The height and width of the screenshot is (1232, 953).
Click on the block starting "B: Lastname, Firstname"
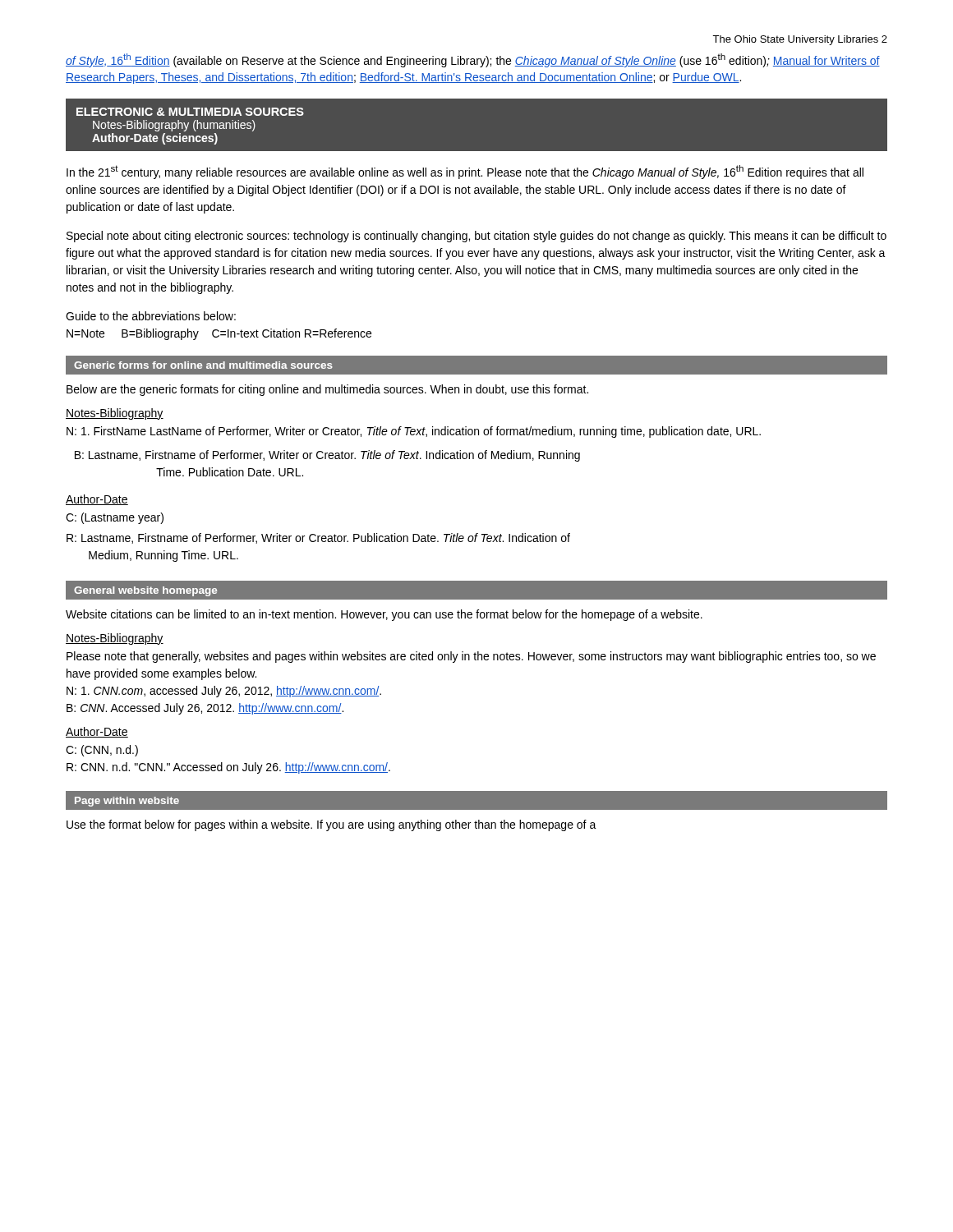(x=323, y=464)
